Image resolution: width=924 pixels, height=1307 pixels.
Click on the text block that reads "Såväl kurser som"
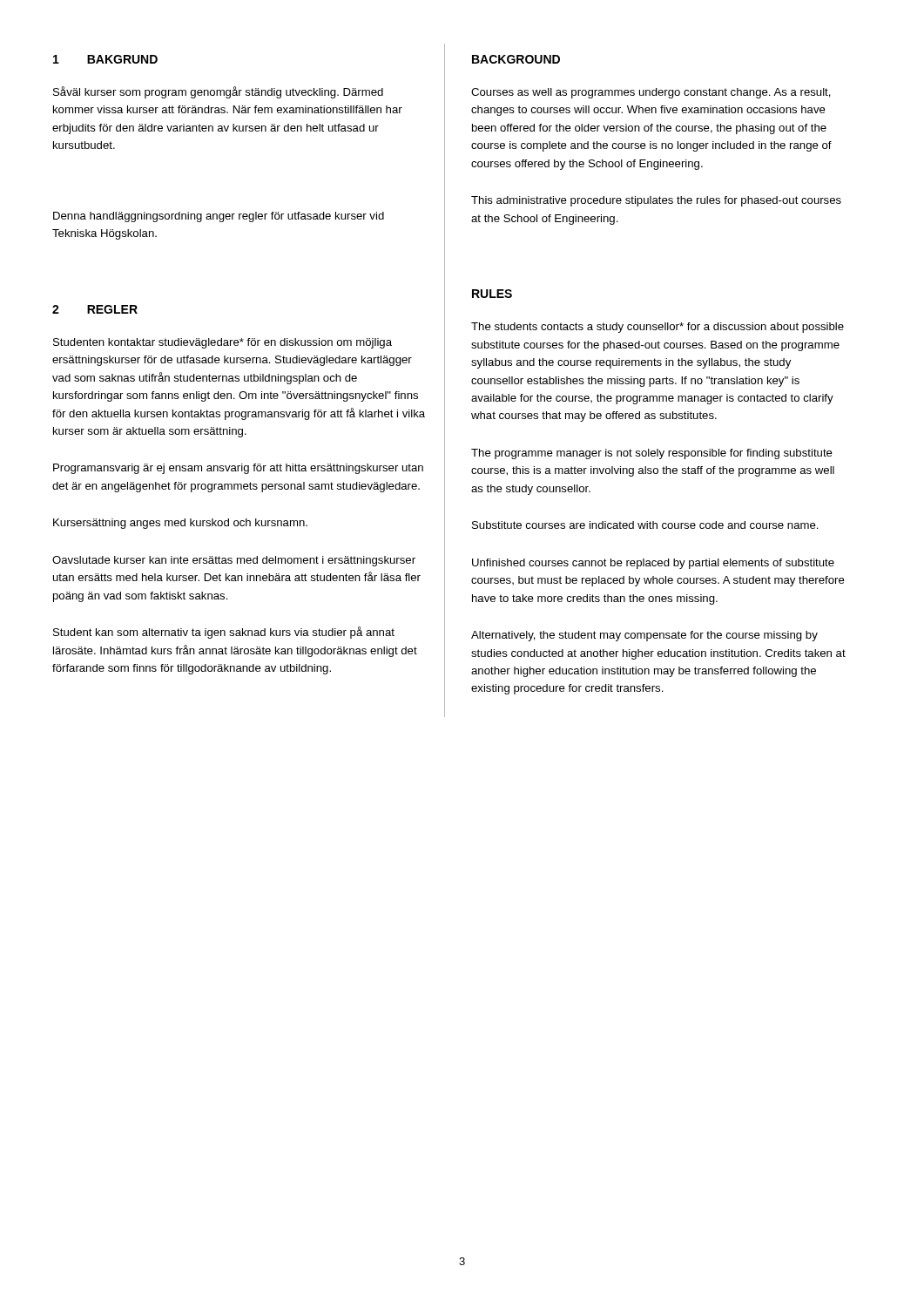coord(227,119)
